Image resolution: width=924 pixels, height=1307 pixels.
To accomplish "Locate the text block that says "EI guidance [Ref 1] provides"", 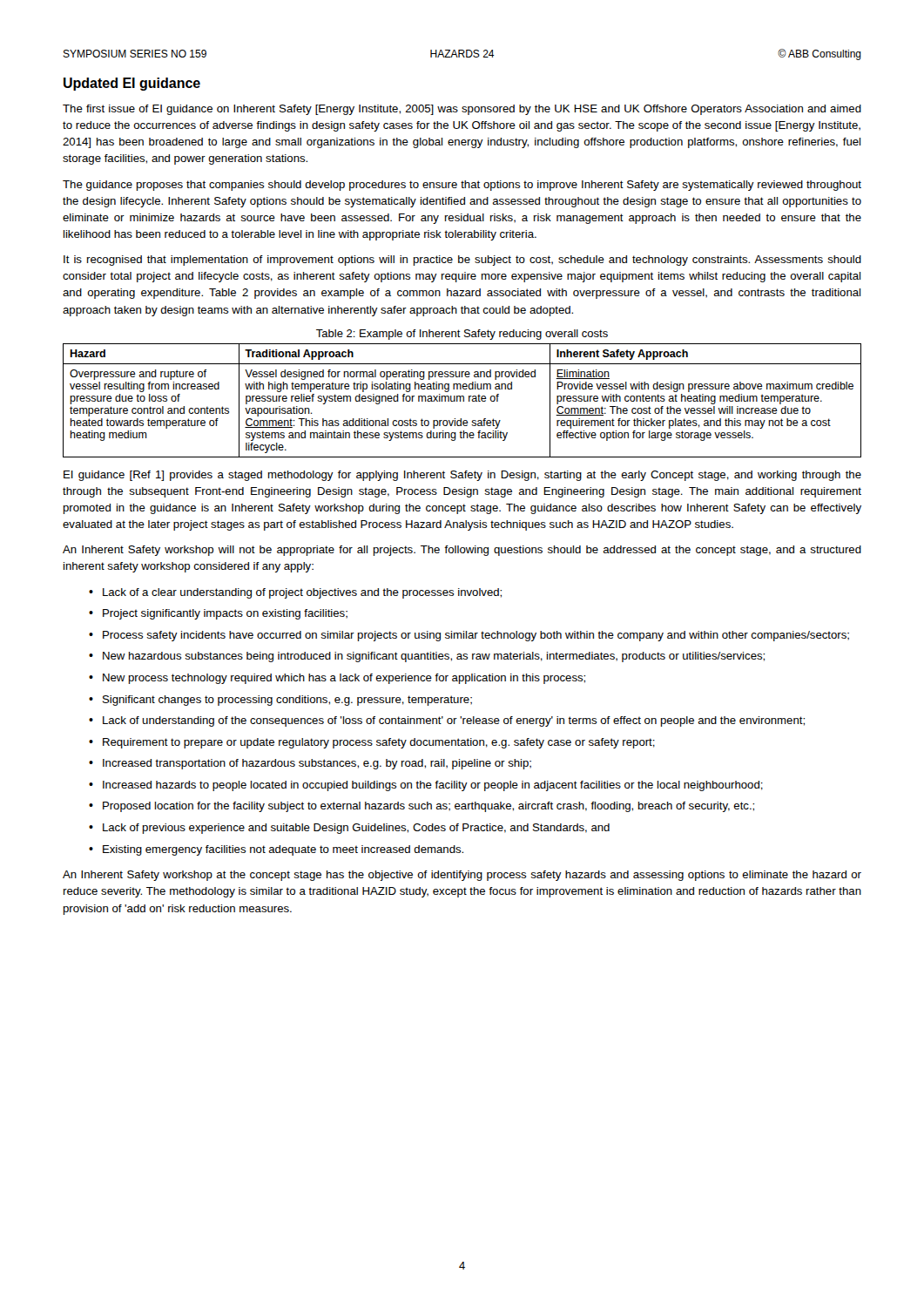I will click(462, 499).
